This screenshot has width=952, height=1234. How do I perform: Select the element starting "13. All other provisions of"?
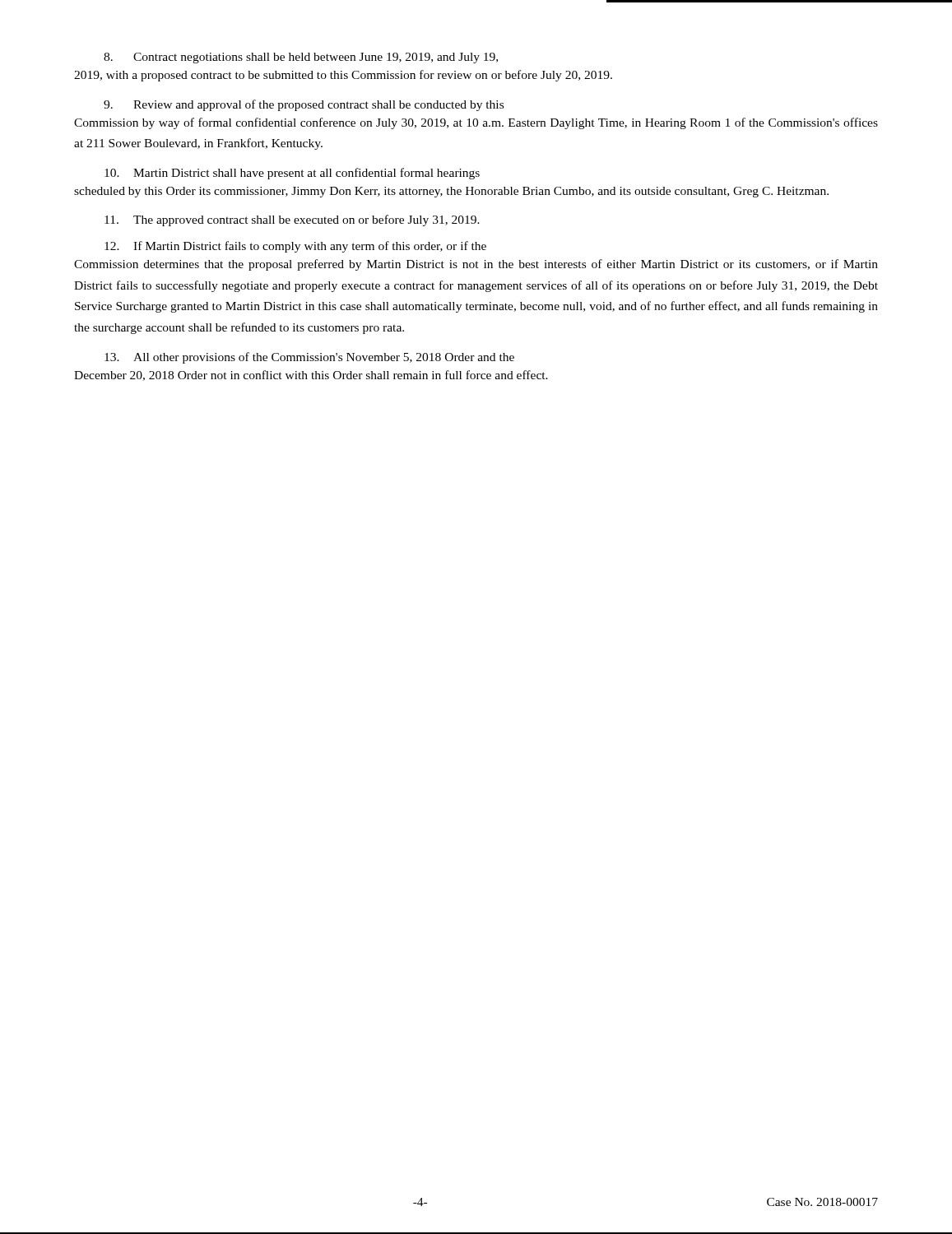[x=476, y=367]
